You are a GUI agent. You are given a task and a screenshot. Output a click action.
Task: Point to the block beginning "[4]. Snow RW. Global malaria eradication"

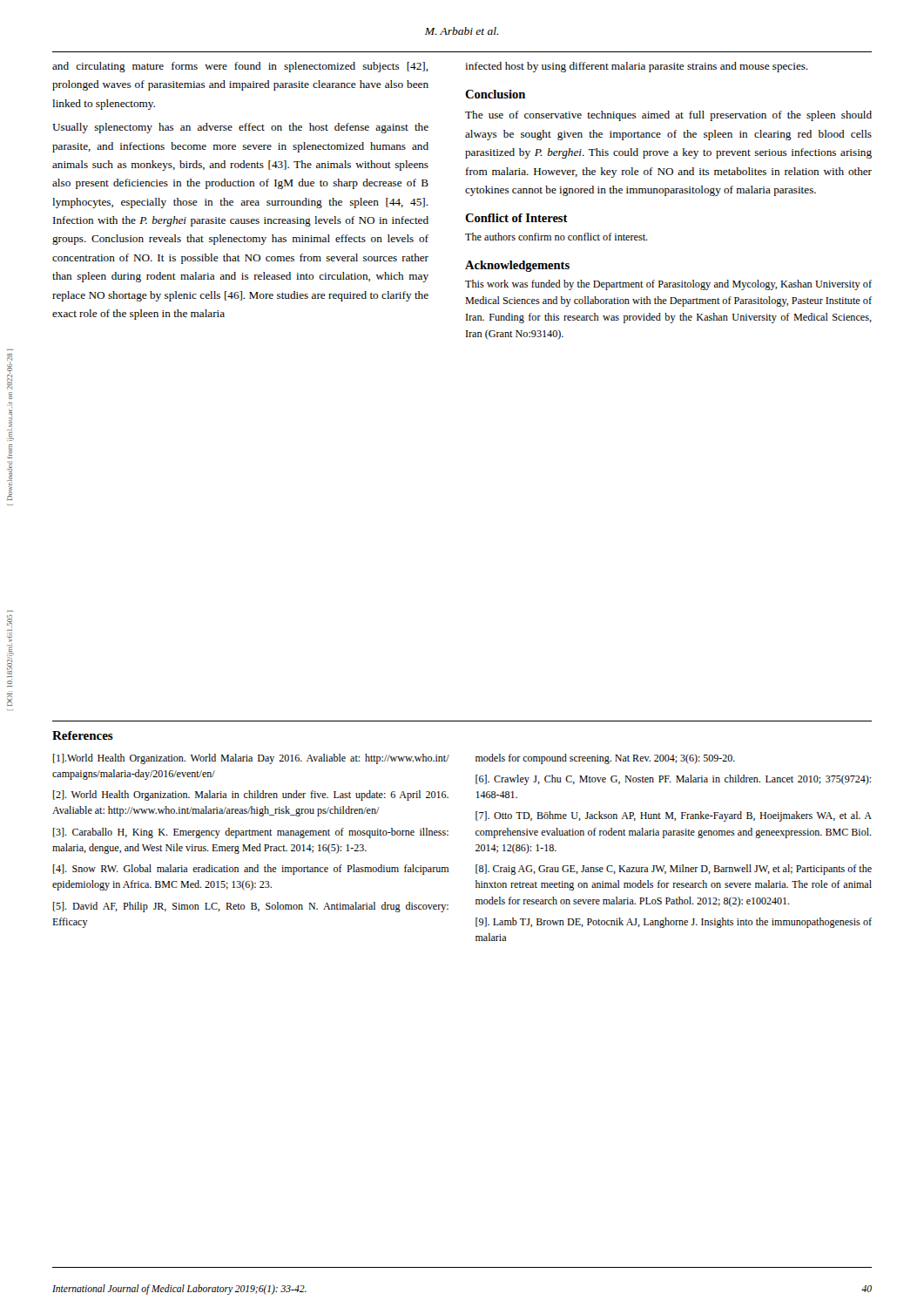tap(251, 877)
